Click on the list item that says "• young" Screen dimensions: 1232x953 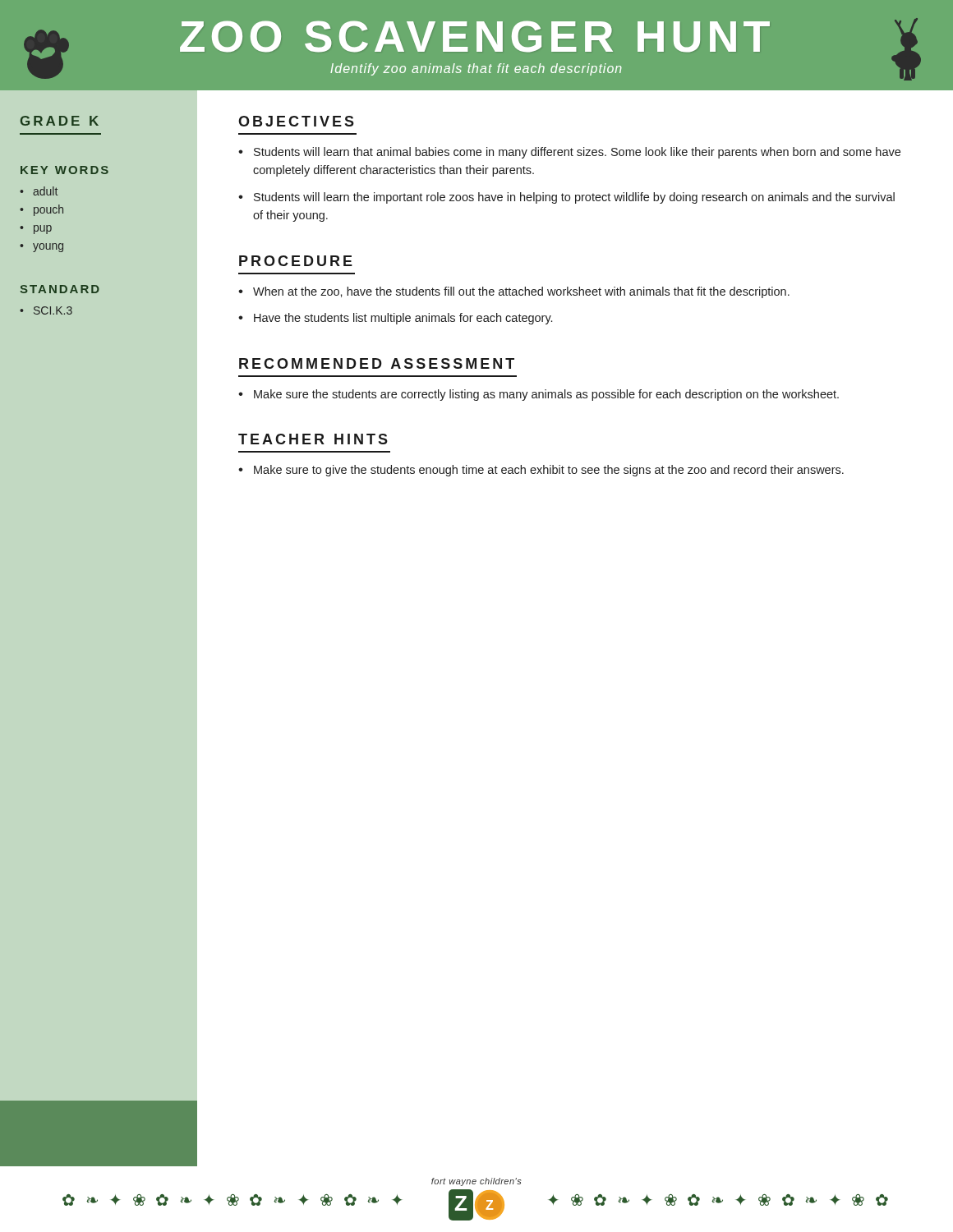42,246
